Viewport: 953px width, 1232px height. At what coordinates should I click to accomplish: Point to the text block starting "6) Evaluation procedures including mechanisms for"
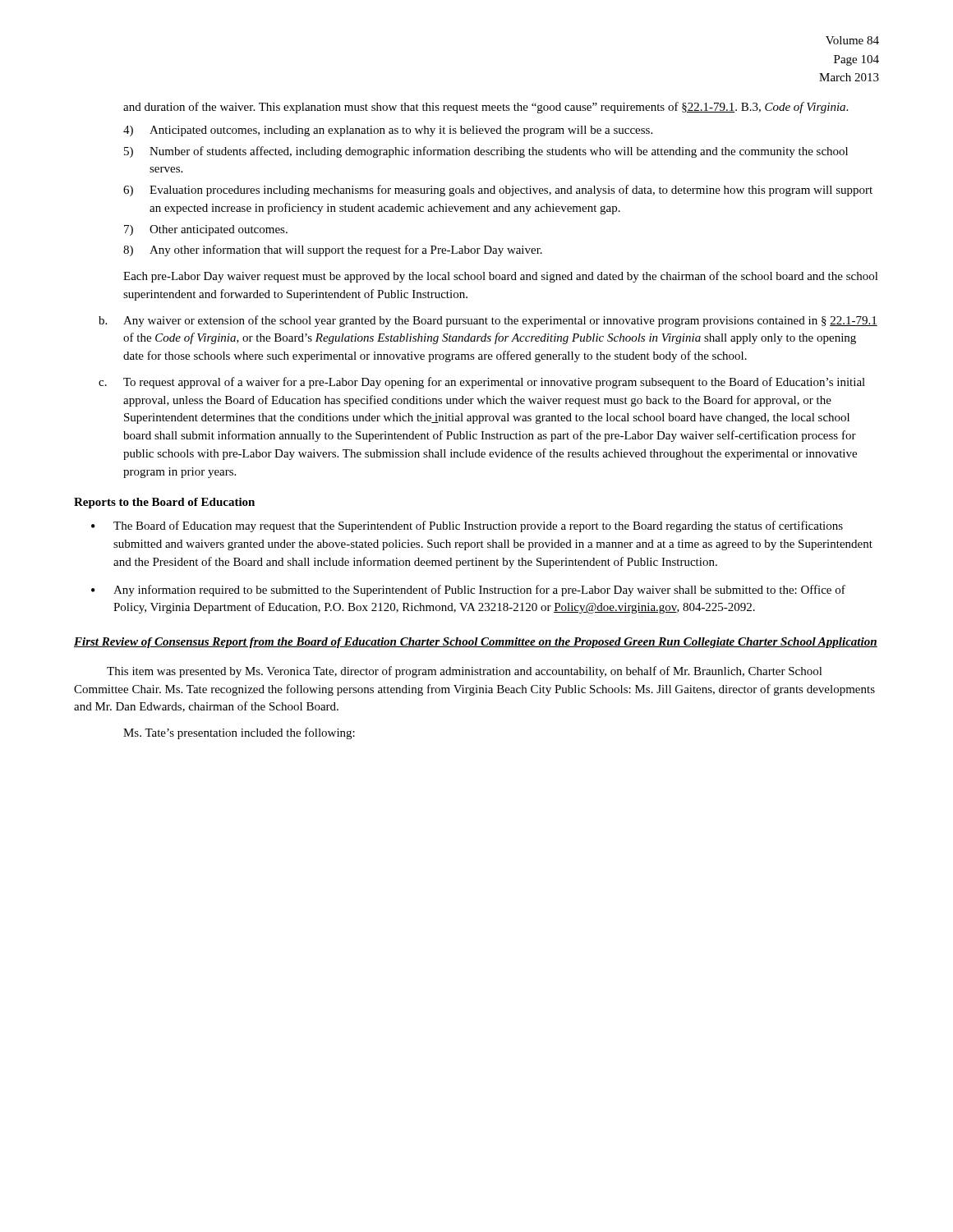tap(501, 199)
